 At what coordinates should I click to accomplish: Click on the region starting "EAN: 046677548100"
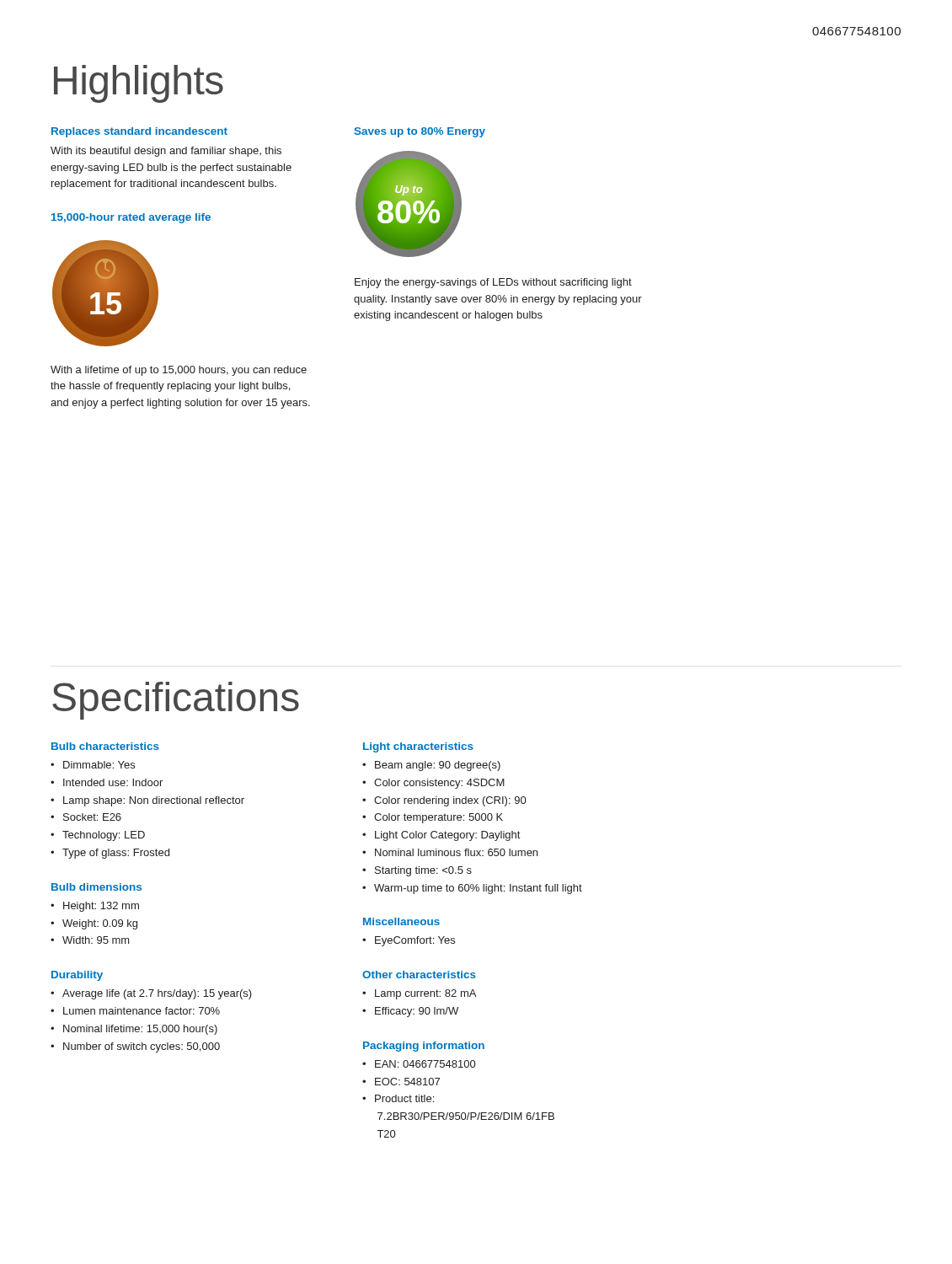[x=425, y=1064]
